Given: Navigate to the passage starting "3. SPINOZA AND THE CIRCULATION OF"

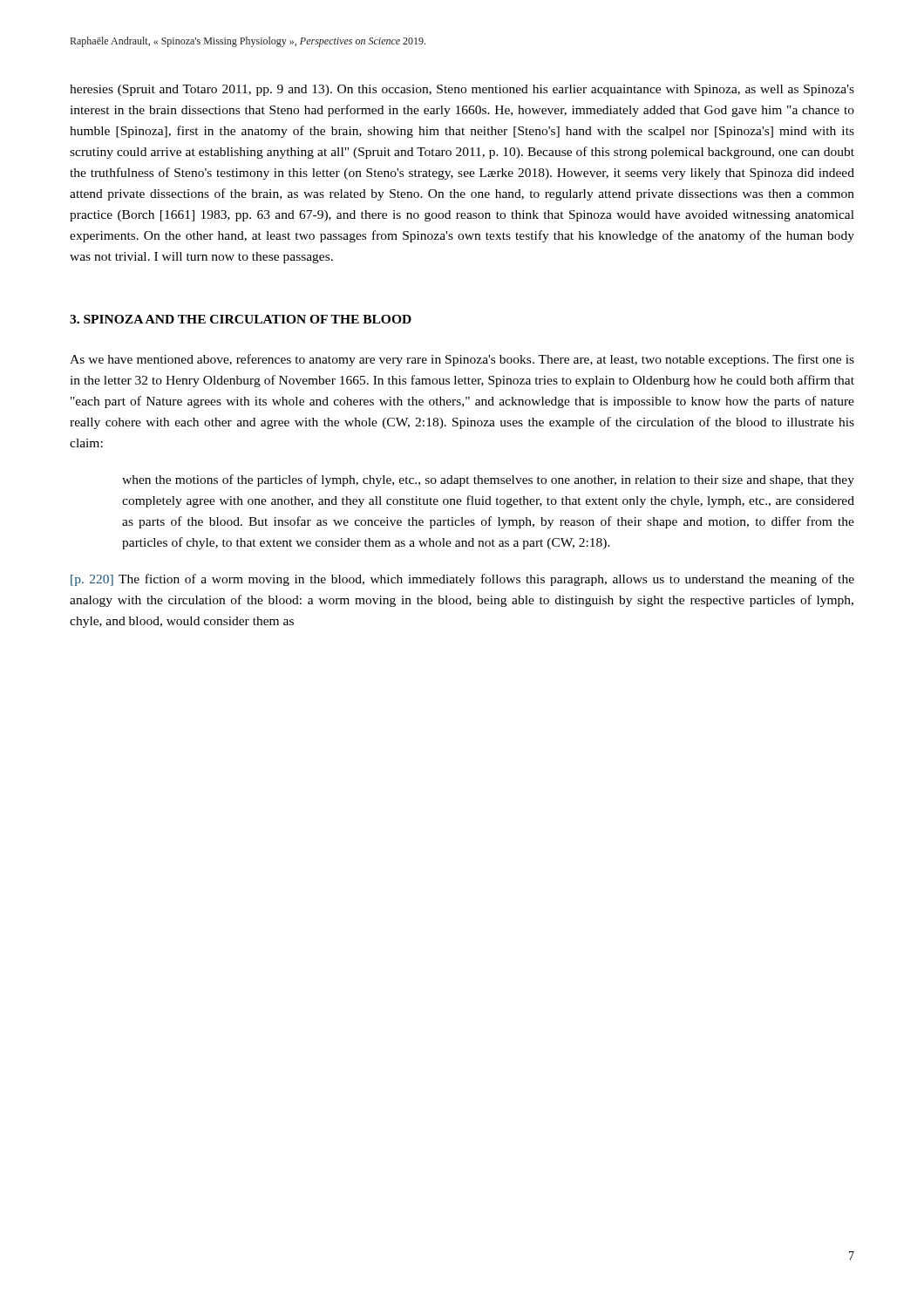Looking at the screenshot, I should pyautogui.click(x=241, y=319).
